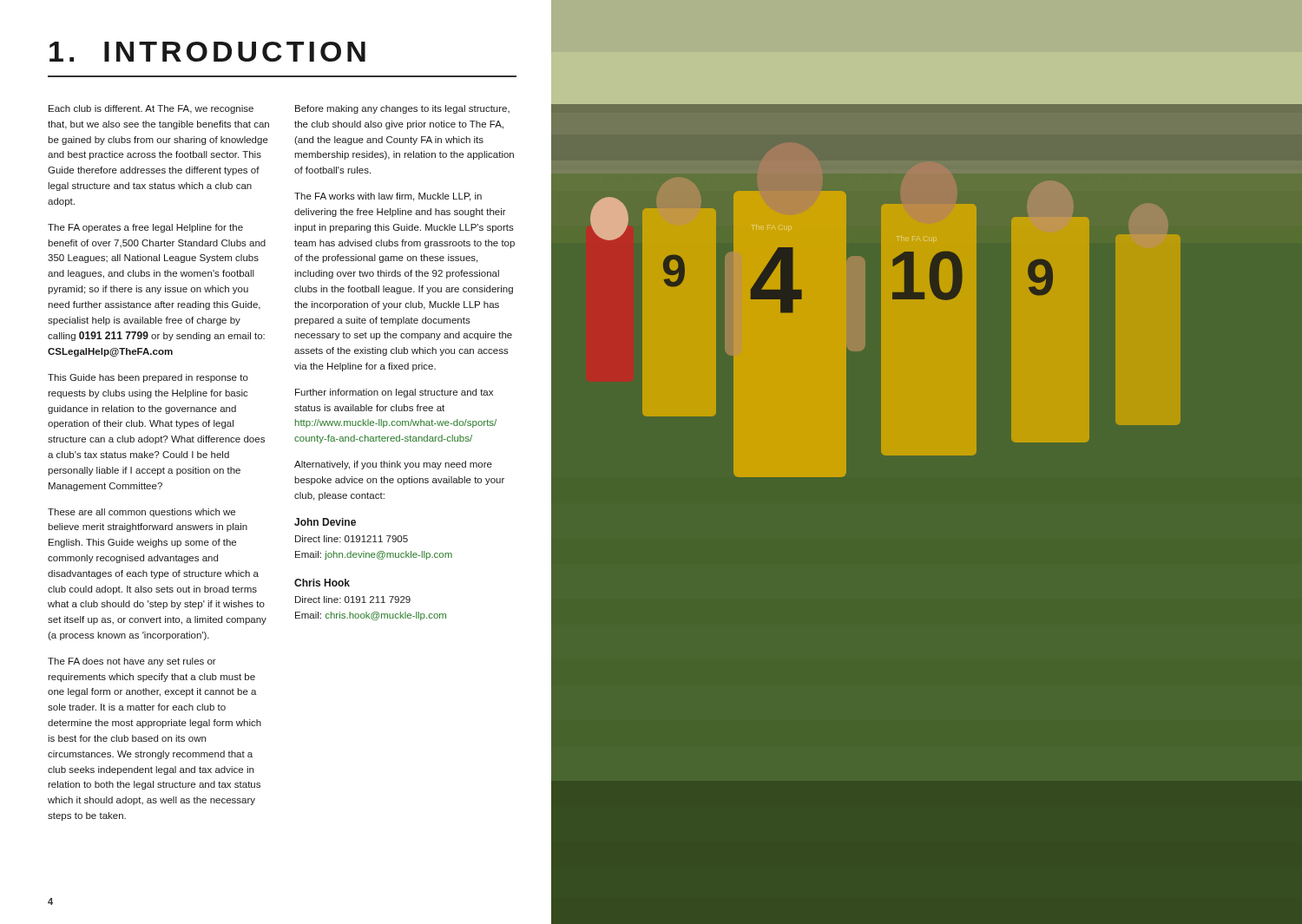Where is the passage that starts "Chris Hook Direct line: 0191 211"?
Screen dimensions: 924x1302
pyautogui.click(x=405, y=599)
